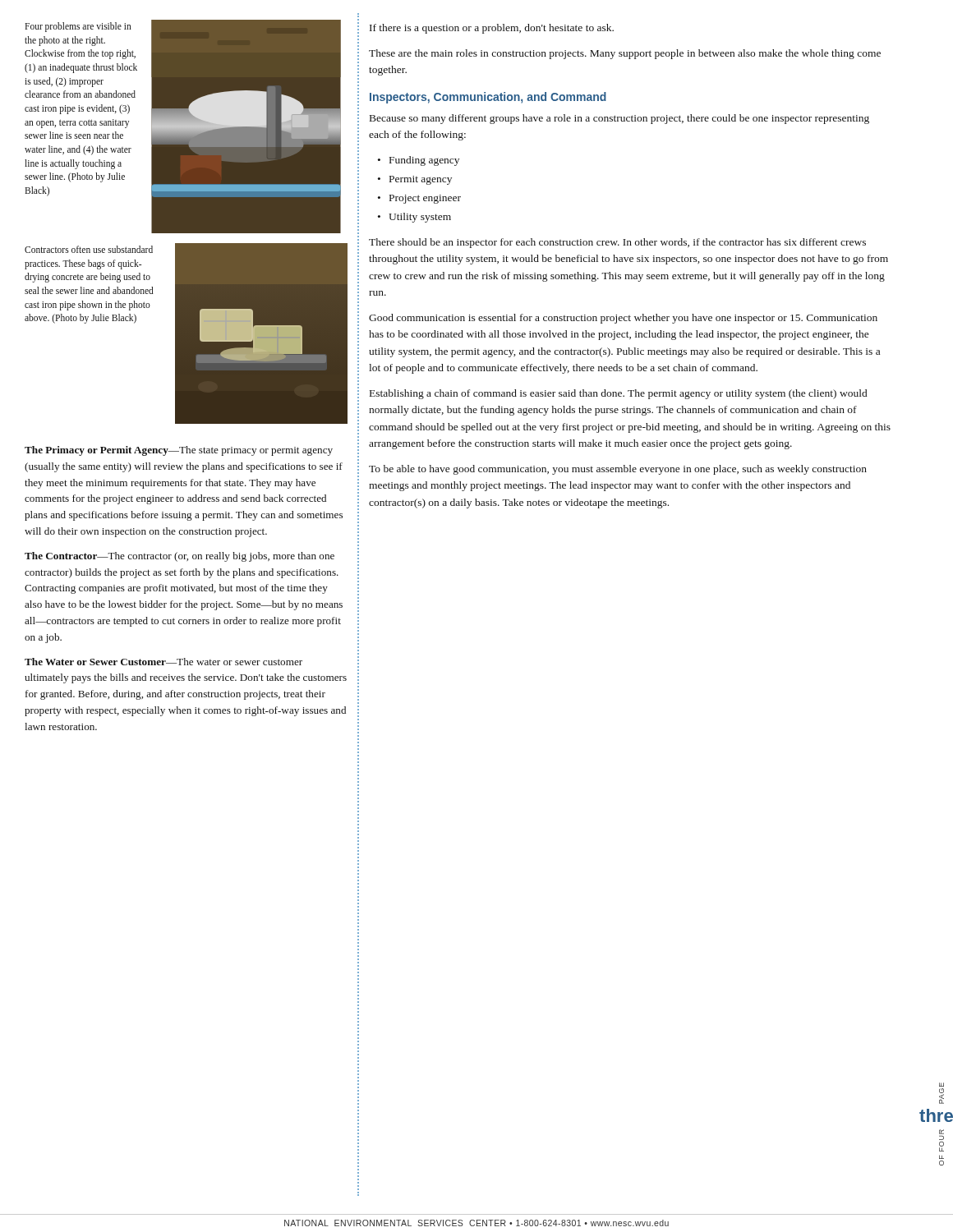Click the passage that begins "Establishing a chain of command is easier said"

630,418
